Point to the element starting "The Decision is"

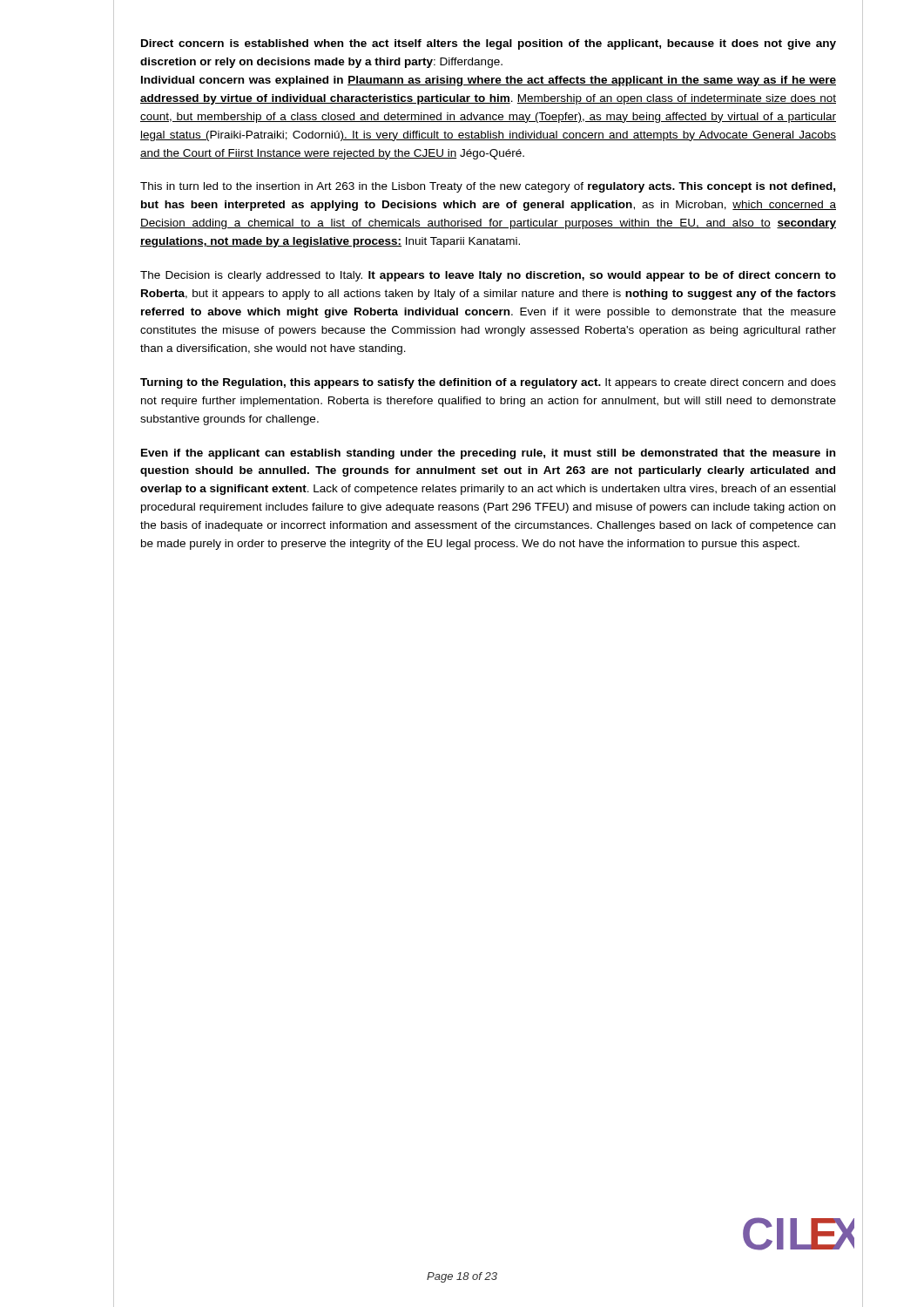pos(488,312)
